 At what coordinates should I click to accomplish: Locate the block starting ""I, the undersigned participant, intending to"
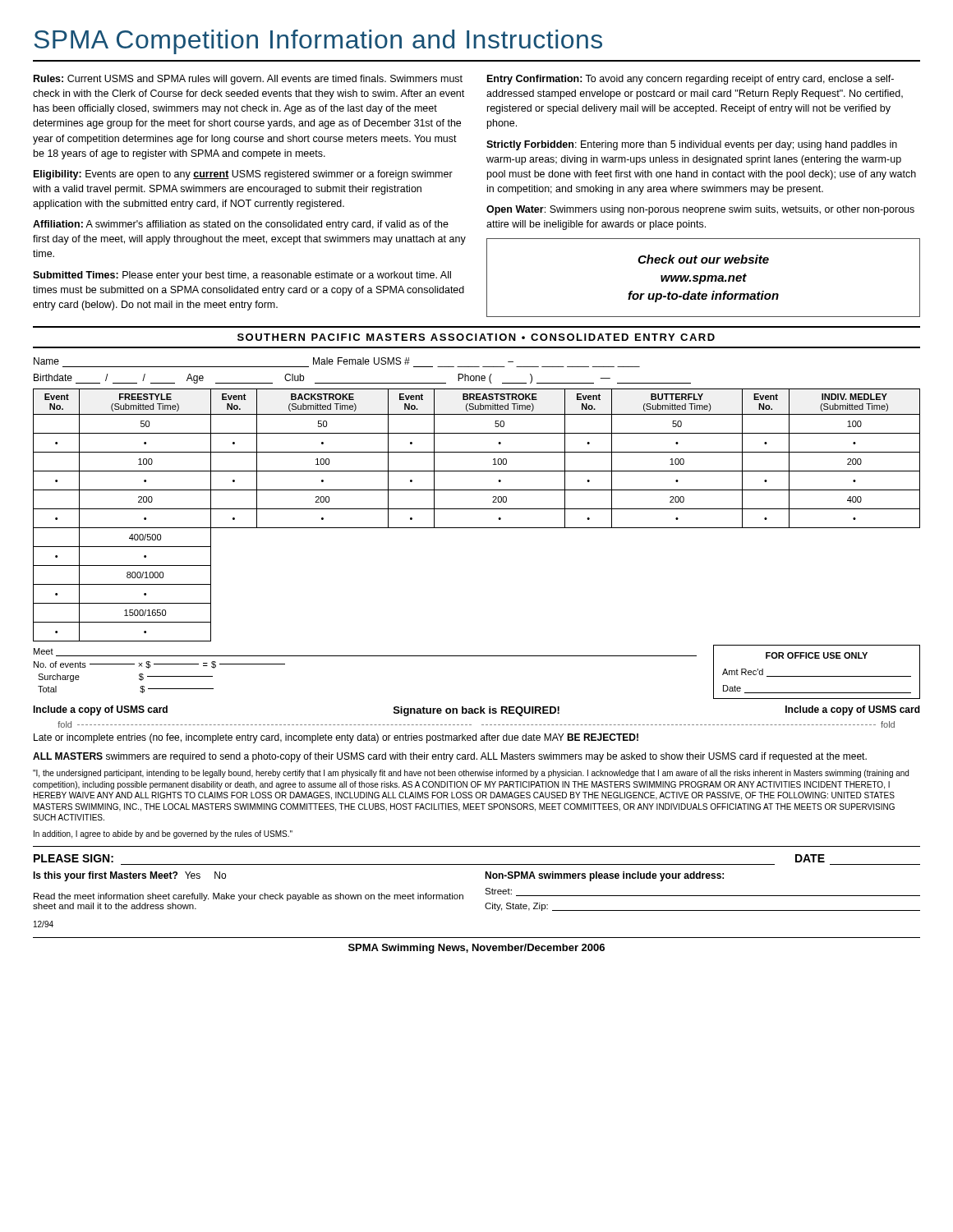pos(476,804)
